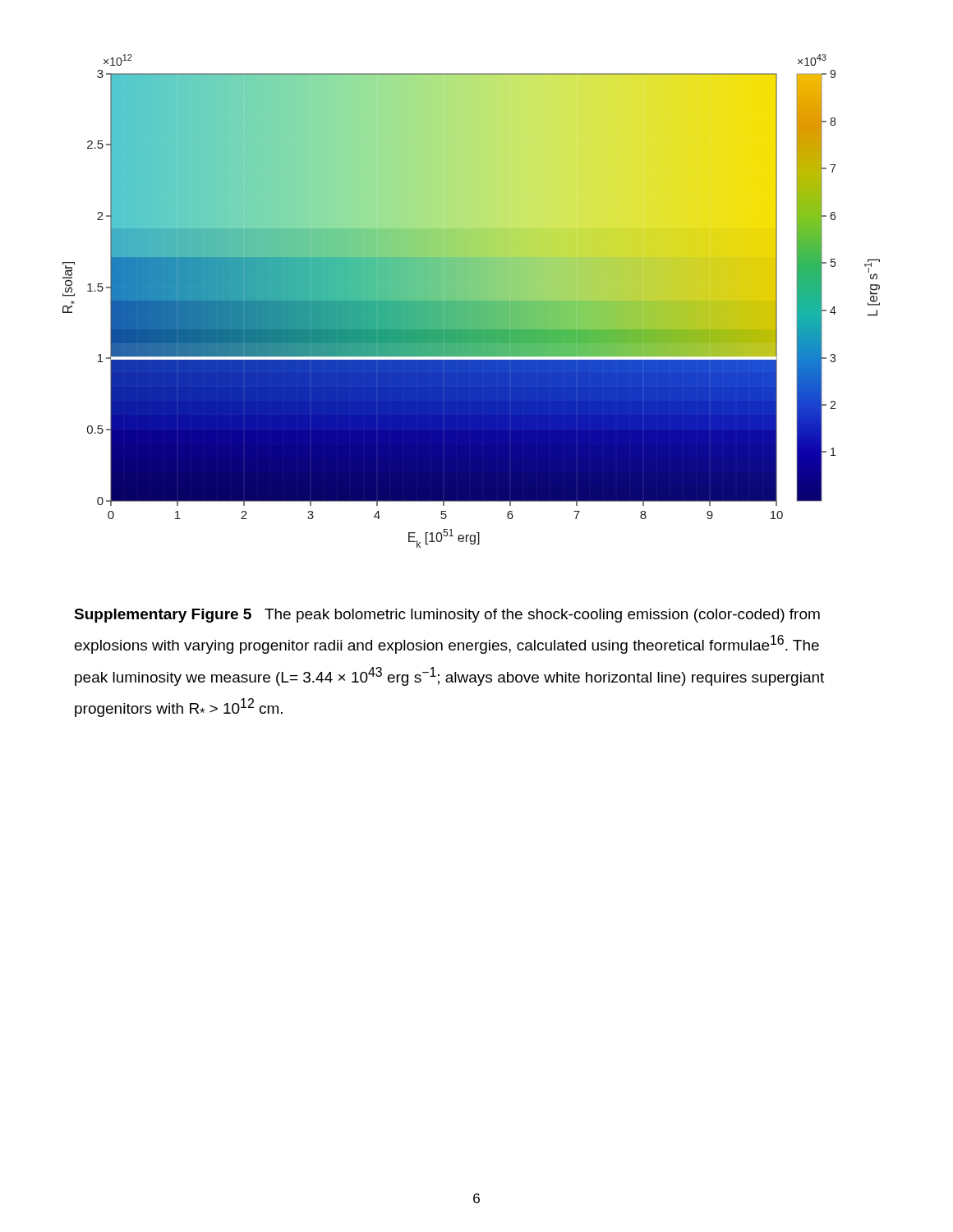Select the continuous plot
The height and width of the screenshot is (1232, 953).
click(x=476, y=304)
